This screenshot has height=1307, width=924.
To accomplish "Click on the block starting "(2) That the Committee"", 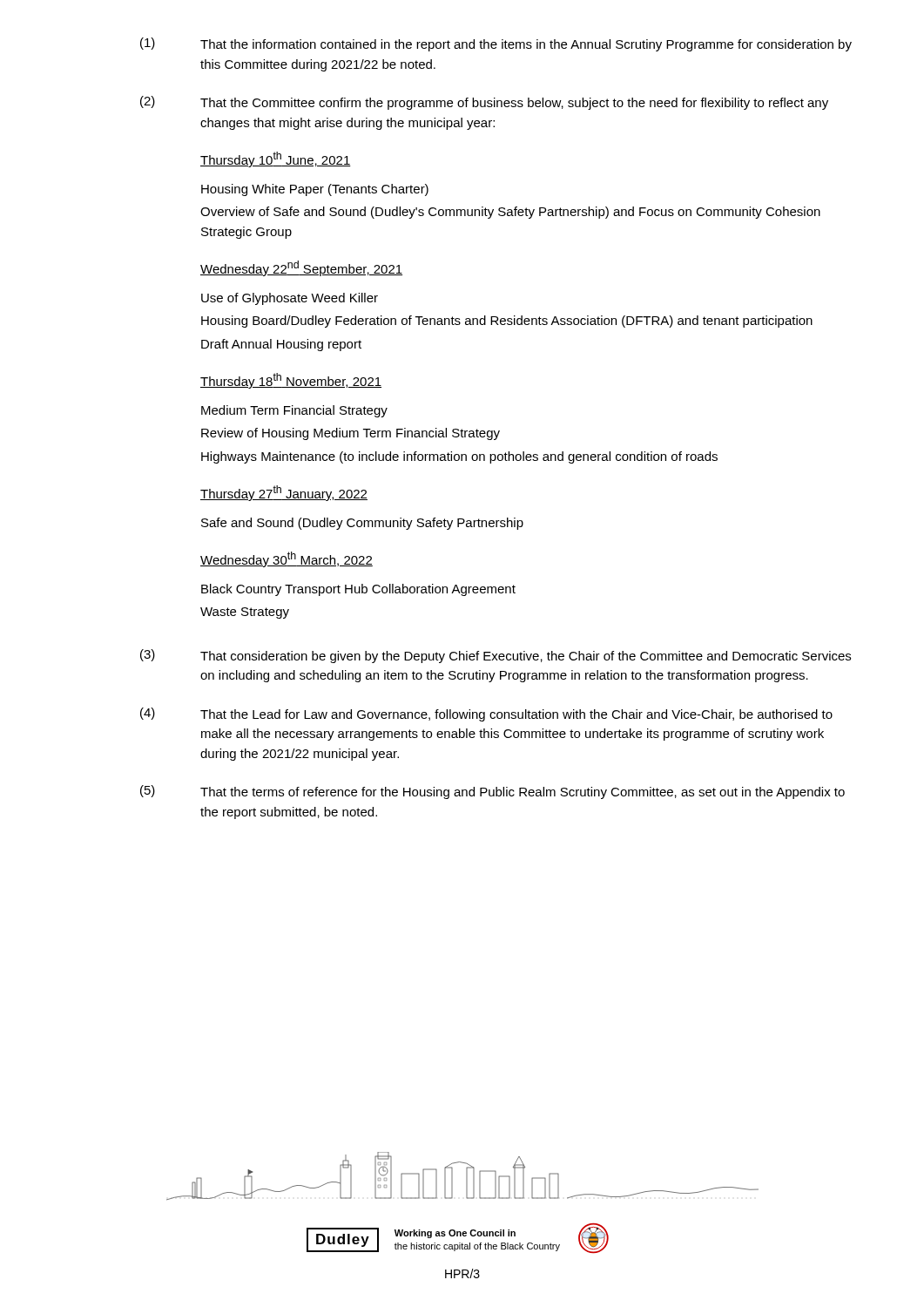I will coord(484,103).
